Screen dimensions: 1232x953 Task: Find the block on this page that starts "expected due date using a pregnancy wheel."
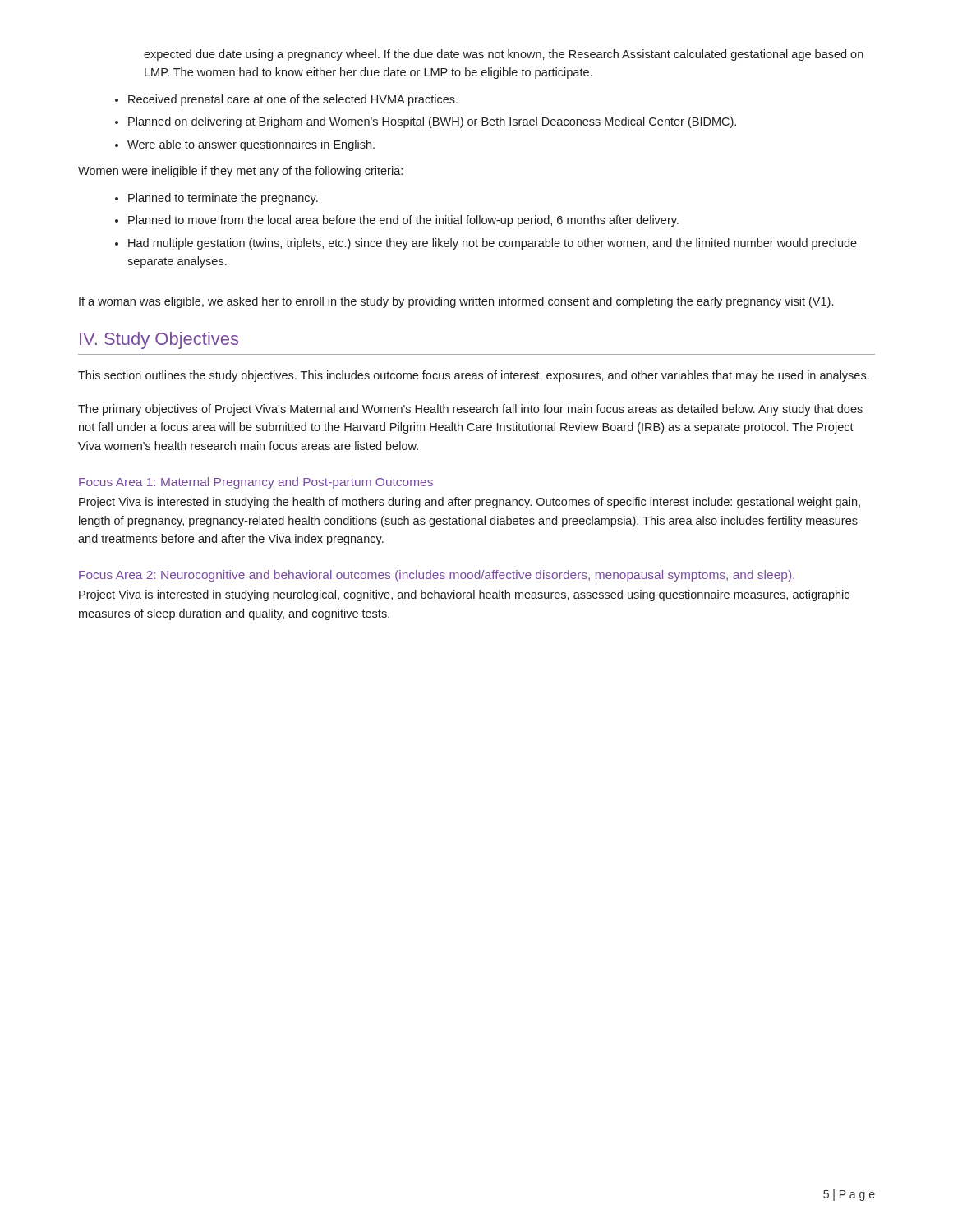coord(504,63)
